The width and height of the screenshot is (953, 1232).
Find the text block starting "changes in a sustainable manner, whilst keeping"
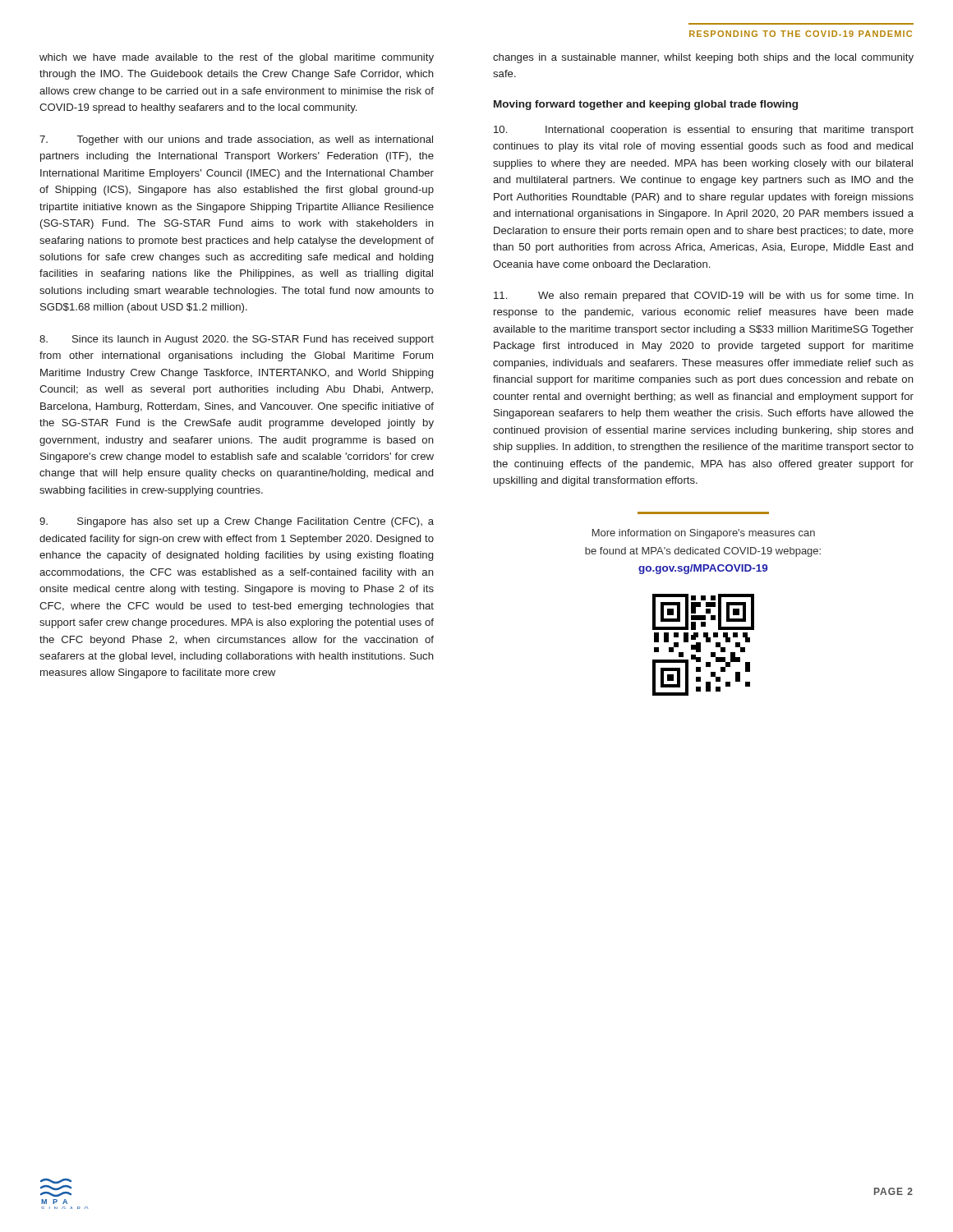click(703, 65)
